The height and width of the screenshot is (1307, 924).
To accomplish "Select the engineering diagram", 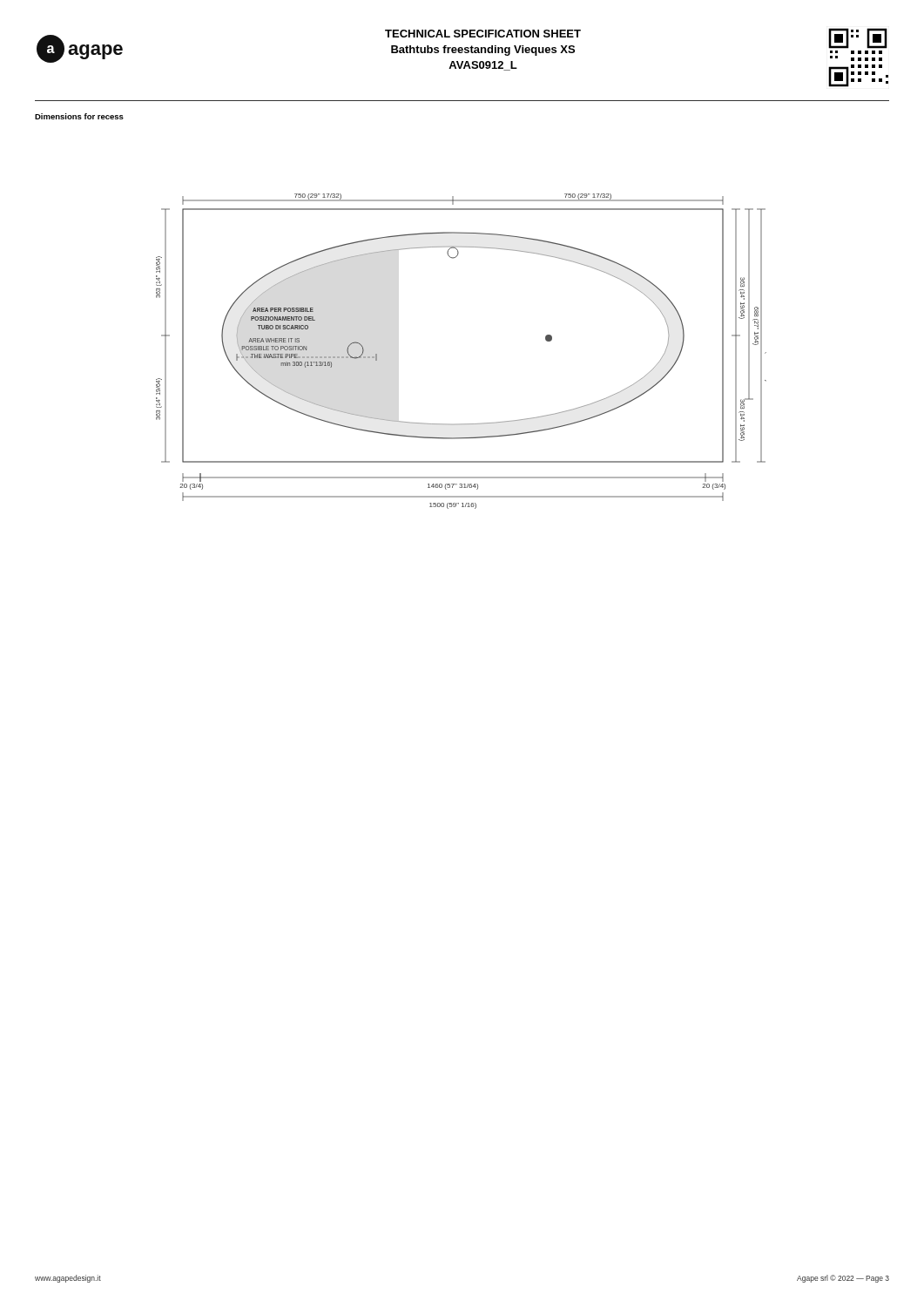I will [x=453, y=349].
